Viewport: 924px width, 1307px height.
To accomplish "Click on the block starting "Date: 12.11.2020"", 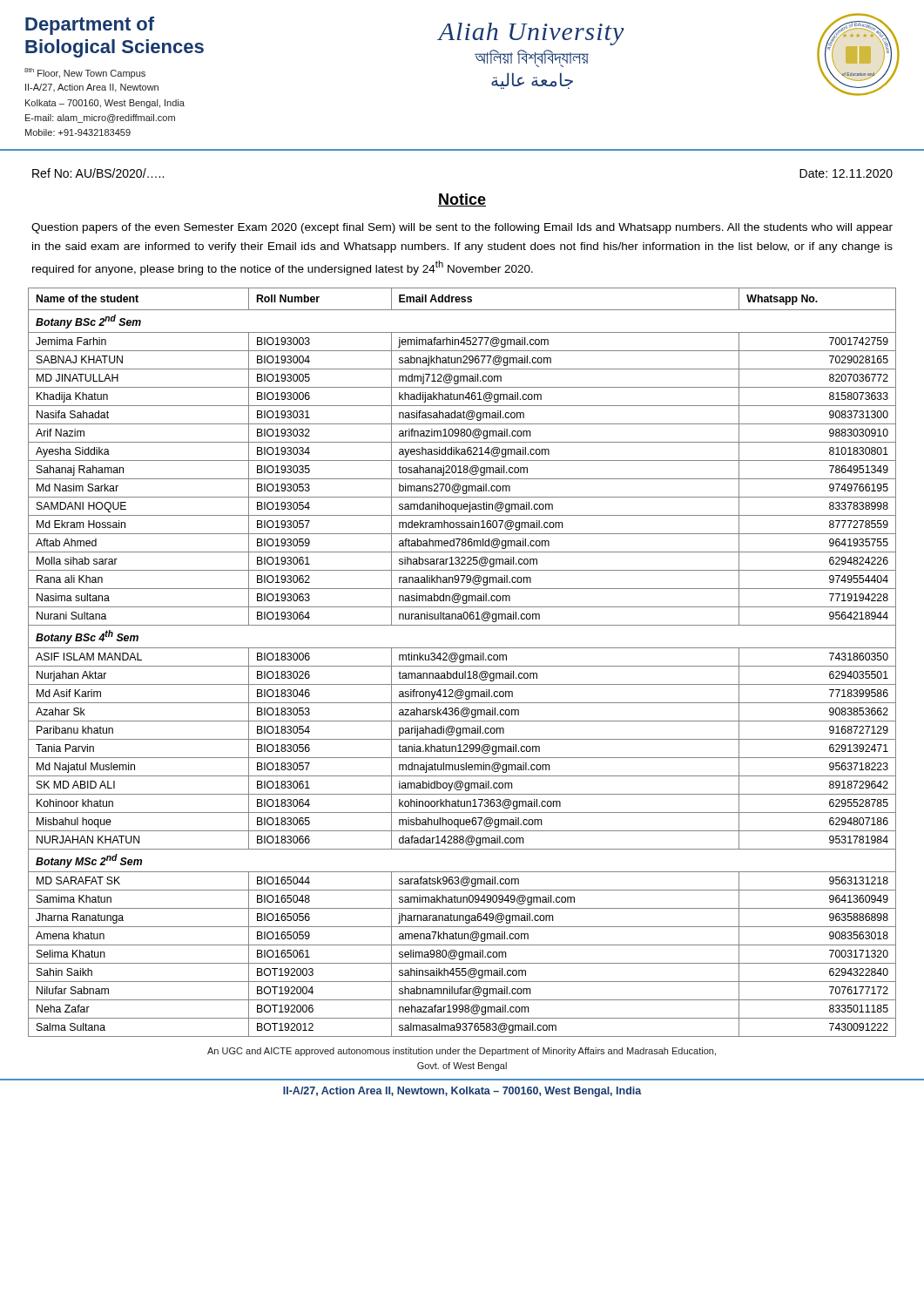I will (846, 173).
